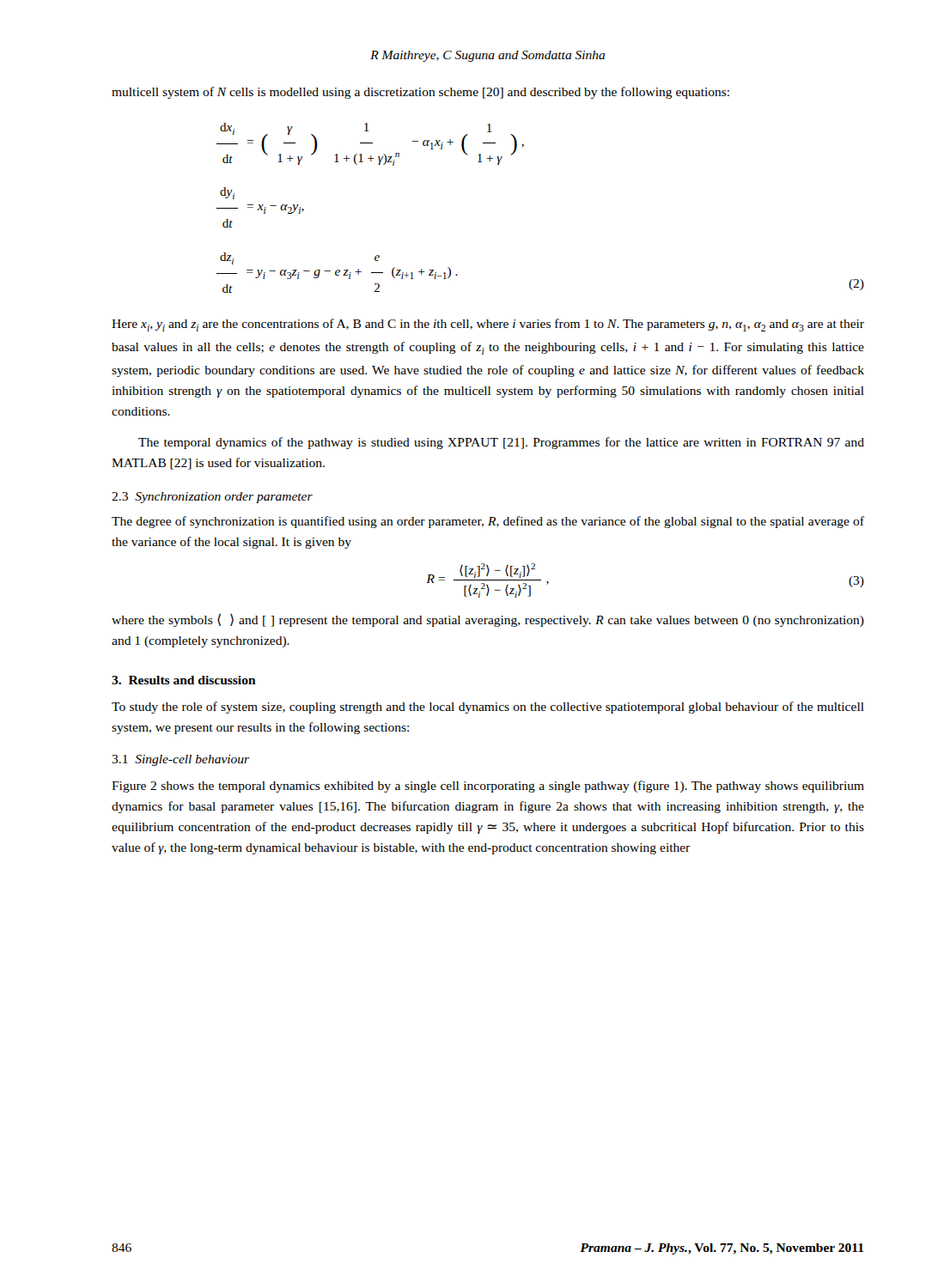Locate the formula with the text "R = ⟨[zi]2⟩ − ⟨[zi]⟩2 [⟨zi2⟩ − ⟨zi⟩2]"

point(497,580)
